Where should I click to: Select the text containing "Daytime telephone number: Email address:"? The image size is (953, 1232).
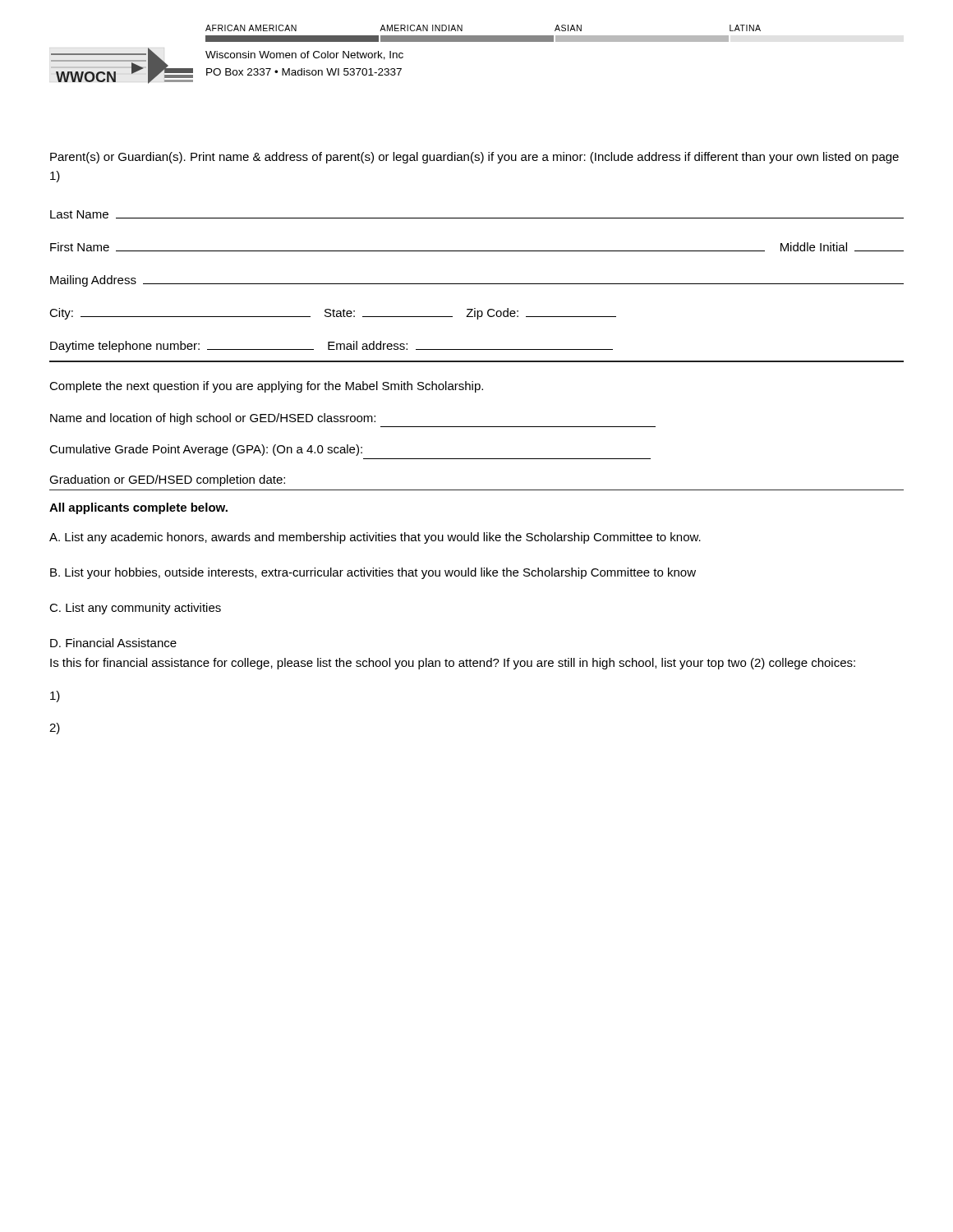tap(331, 343)
